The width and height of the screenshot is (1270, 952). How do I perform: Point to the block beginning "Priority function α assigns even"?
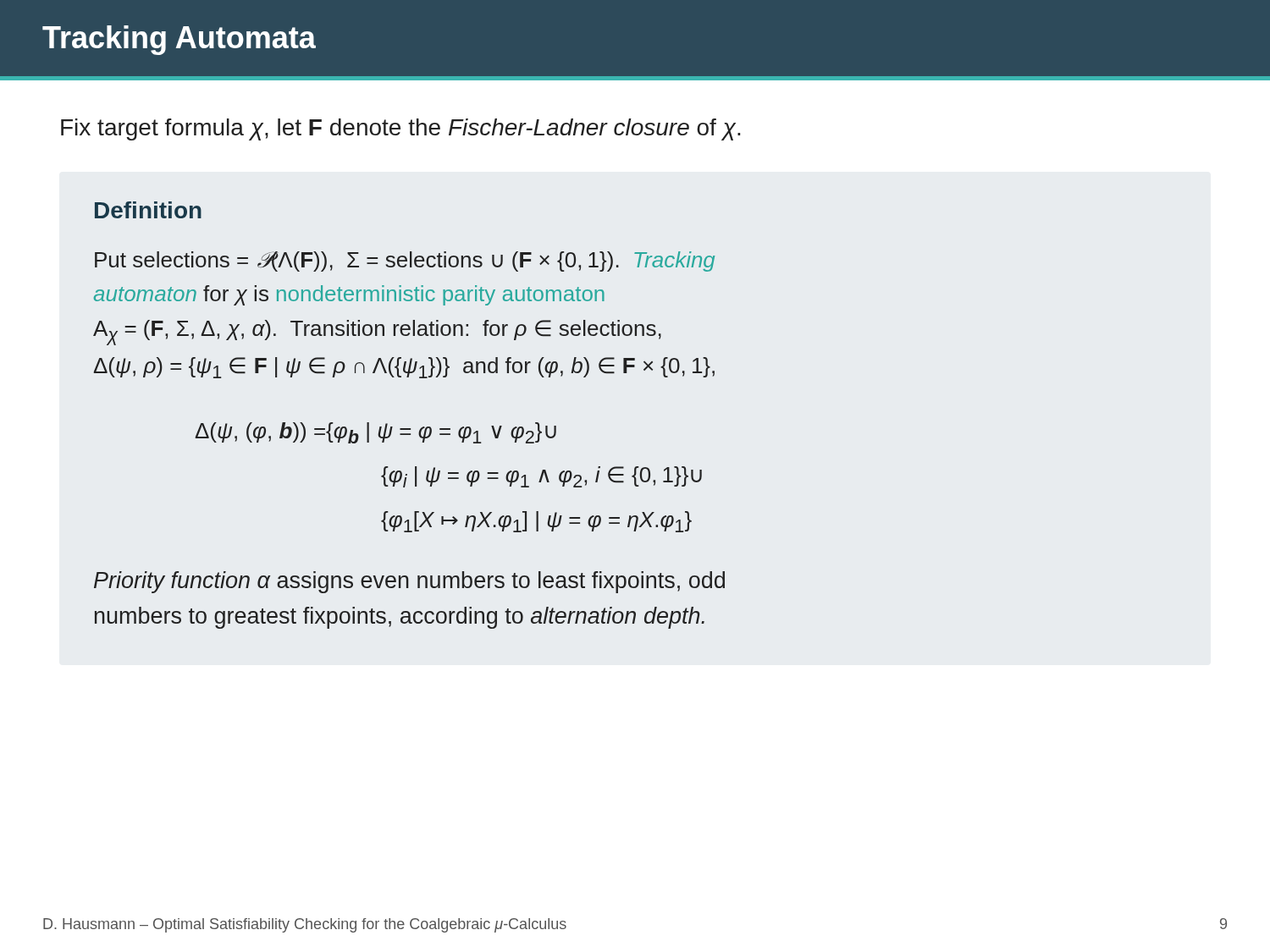tap(635, 599)
